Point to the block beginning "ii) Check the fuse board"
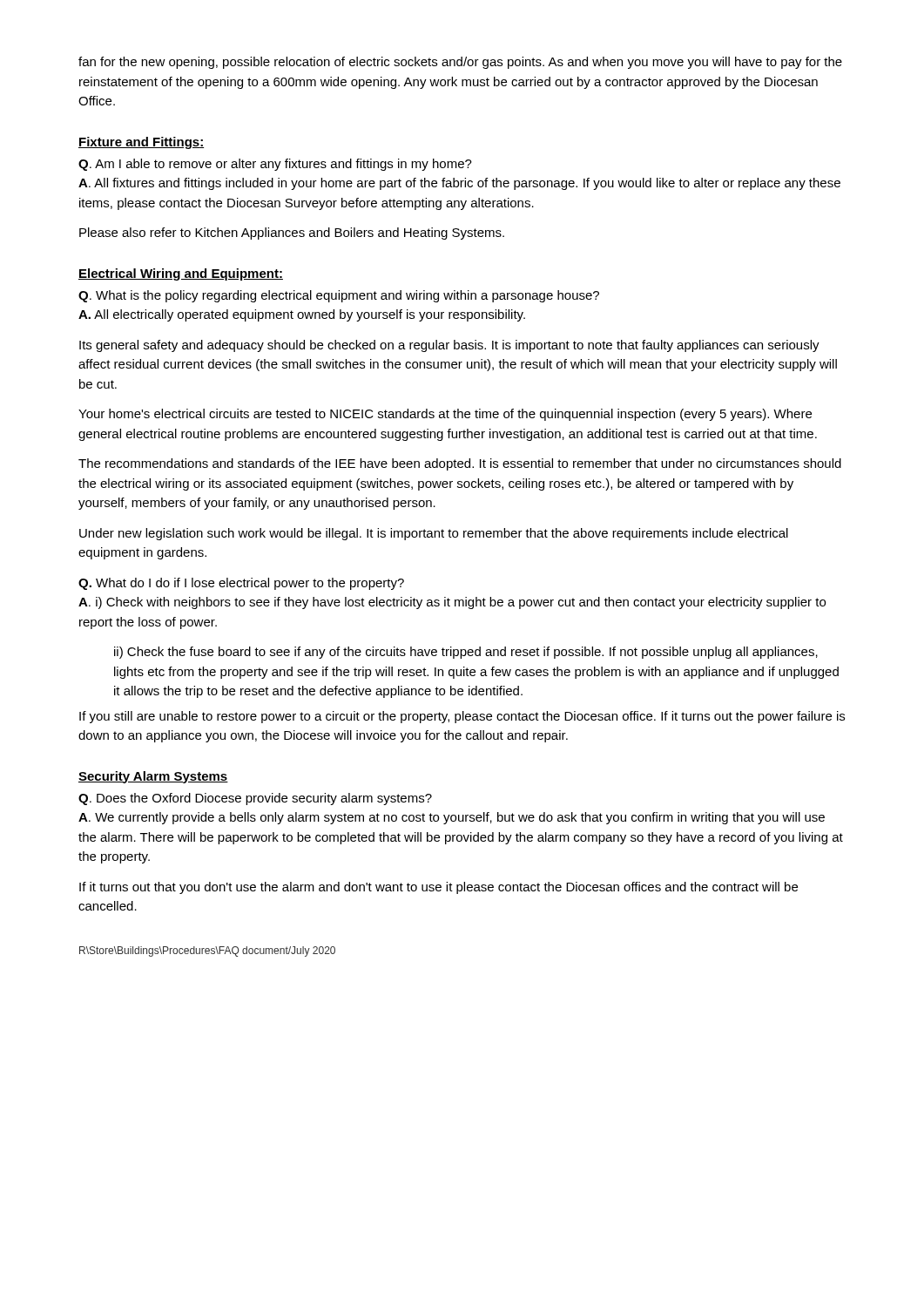The height and width of the screenshot is (1307, 924). click(479, 672)
